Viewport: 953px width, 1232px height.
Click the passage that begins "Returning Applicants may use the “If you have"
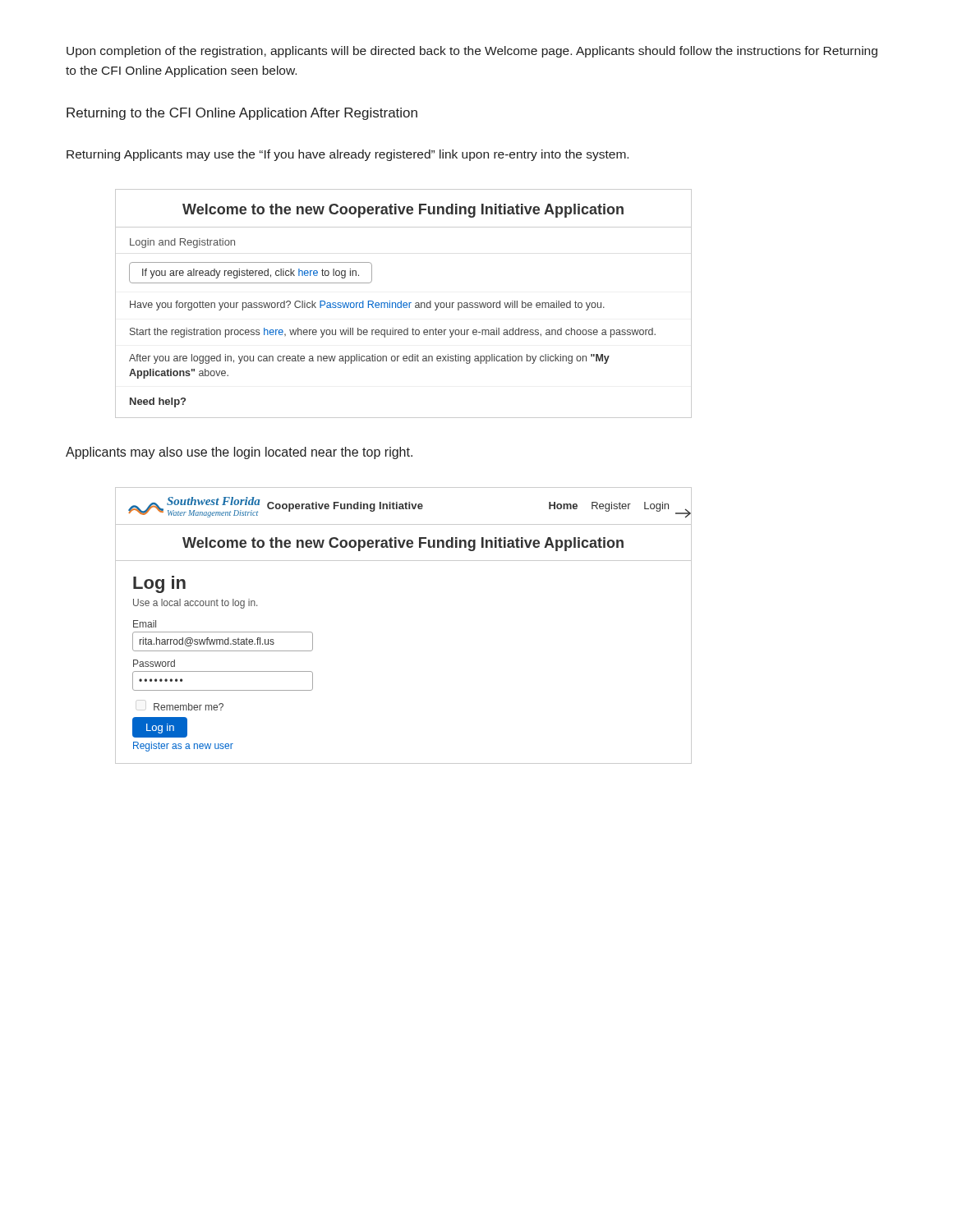pyautogui.click(x=348, y=154)
